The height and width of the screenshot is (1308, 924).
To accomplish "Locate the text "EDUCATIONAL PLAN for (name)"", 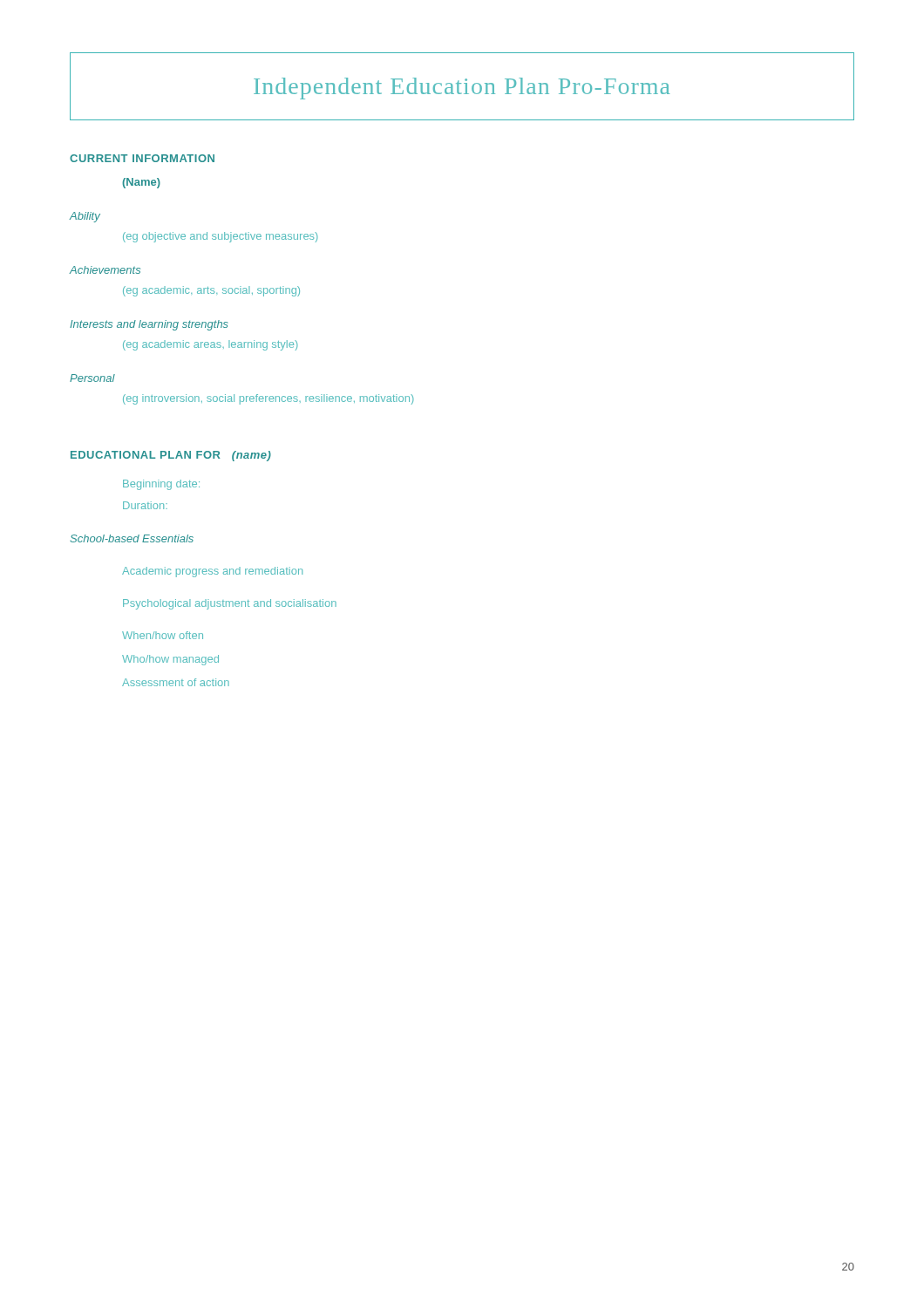I will [171, 455].
